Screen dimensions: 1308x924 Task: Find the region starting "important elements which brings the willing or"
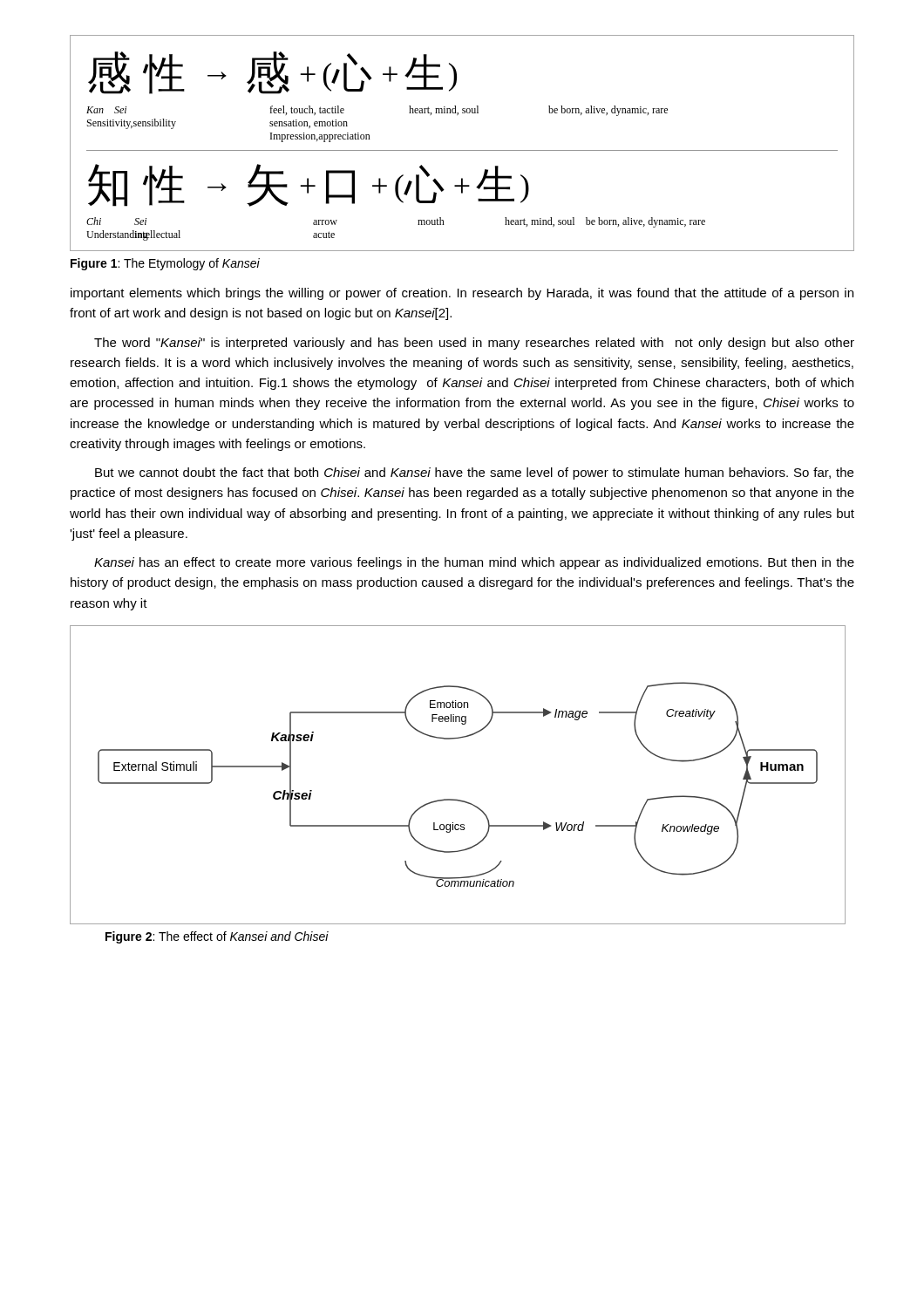click(x=462, y=294)
